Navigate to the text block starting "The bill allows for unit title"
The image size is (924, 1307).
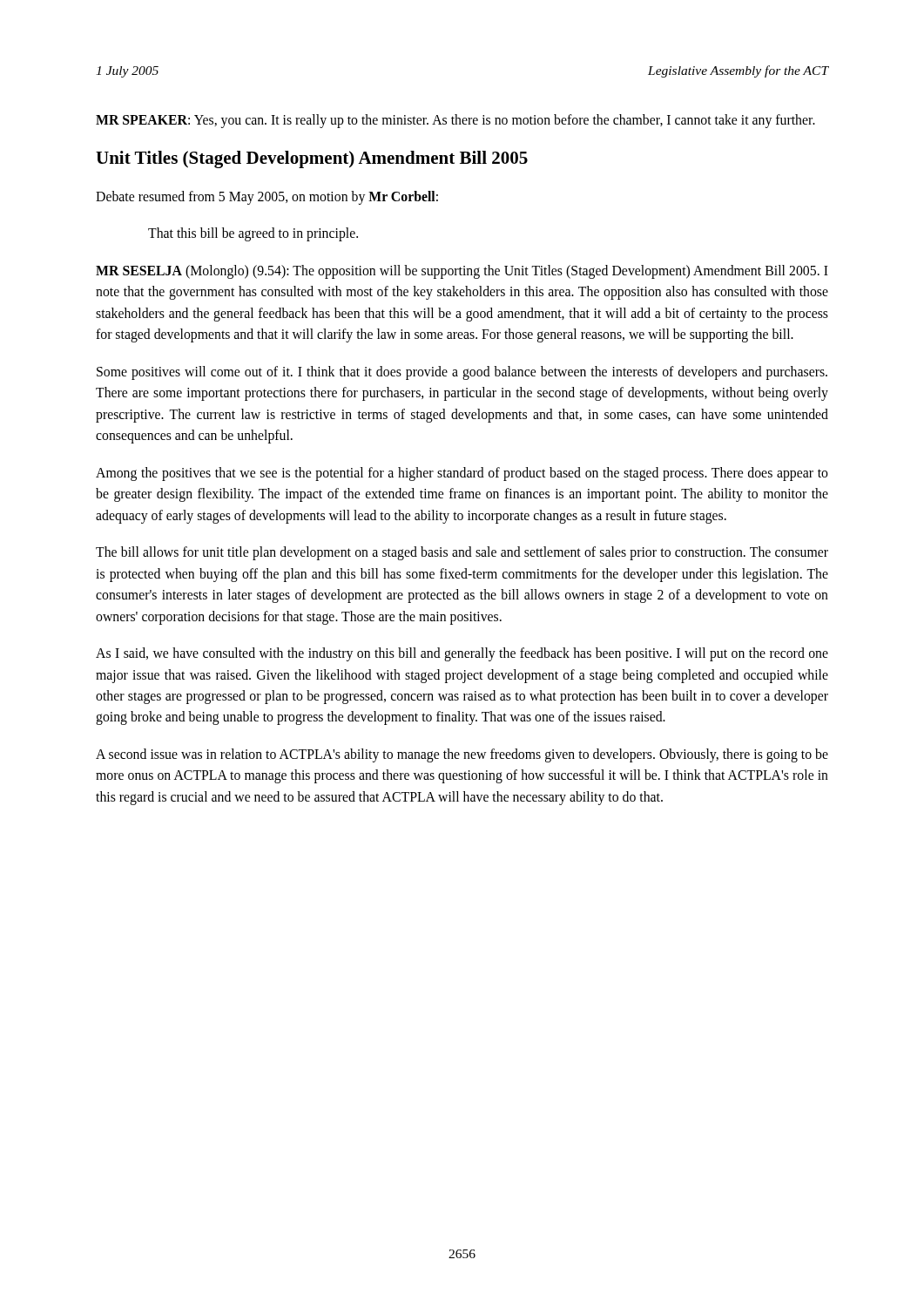pyautogui.click(x=462, y=584)
